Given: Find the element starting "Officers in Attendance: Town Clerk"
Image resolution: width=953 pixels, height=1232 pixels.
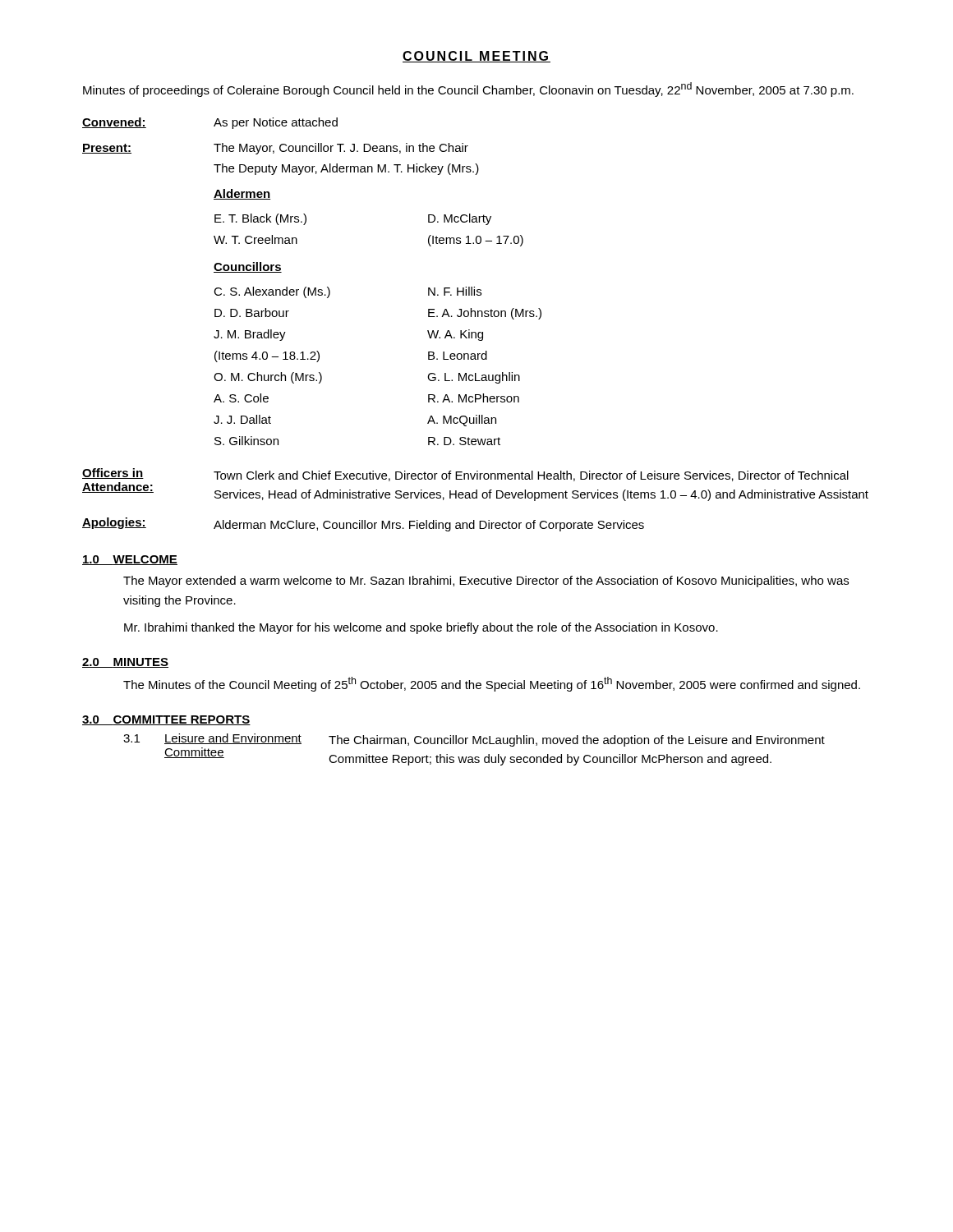Looking at the screenshot, I should pyautogui.click(x=476, y=484).
